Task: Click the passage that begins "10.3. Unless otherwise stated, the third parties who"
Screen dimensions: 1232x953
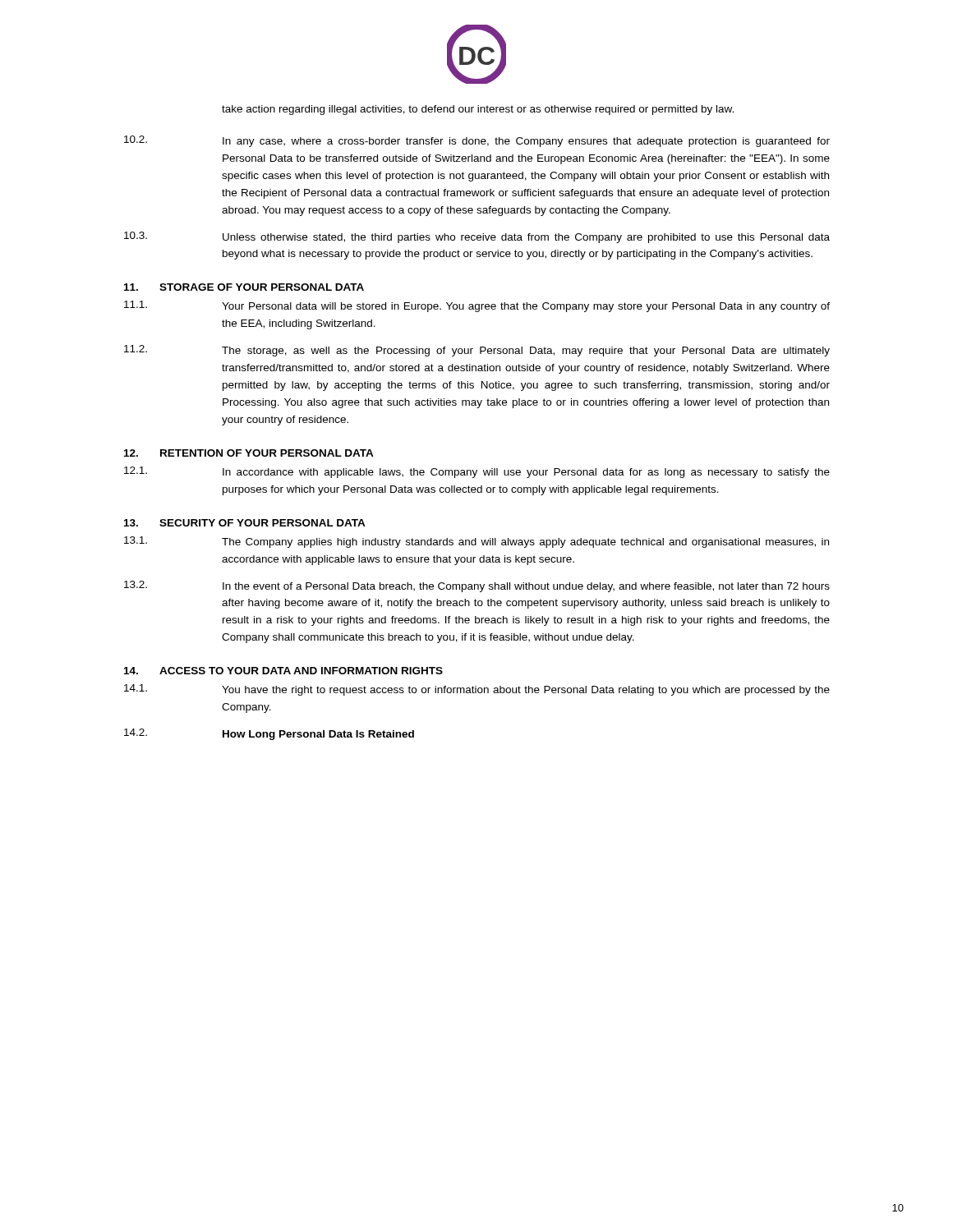Action: (476, 246)
